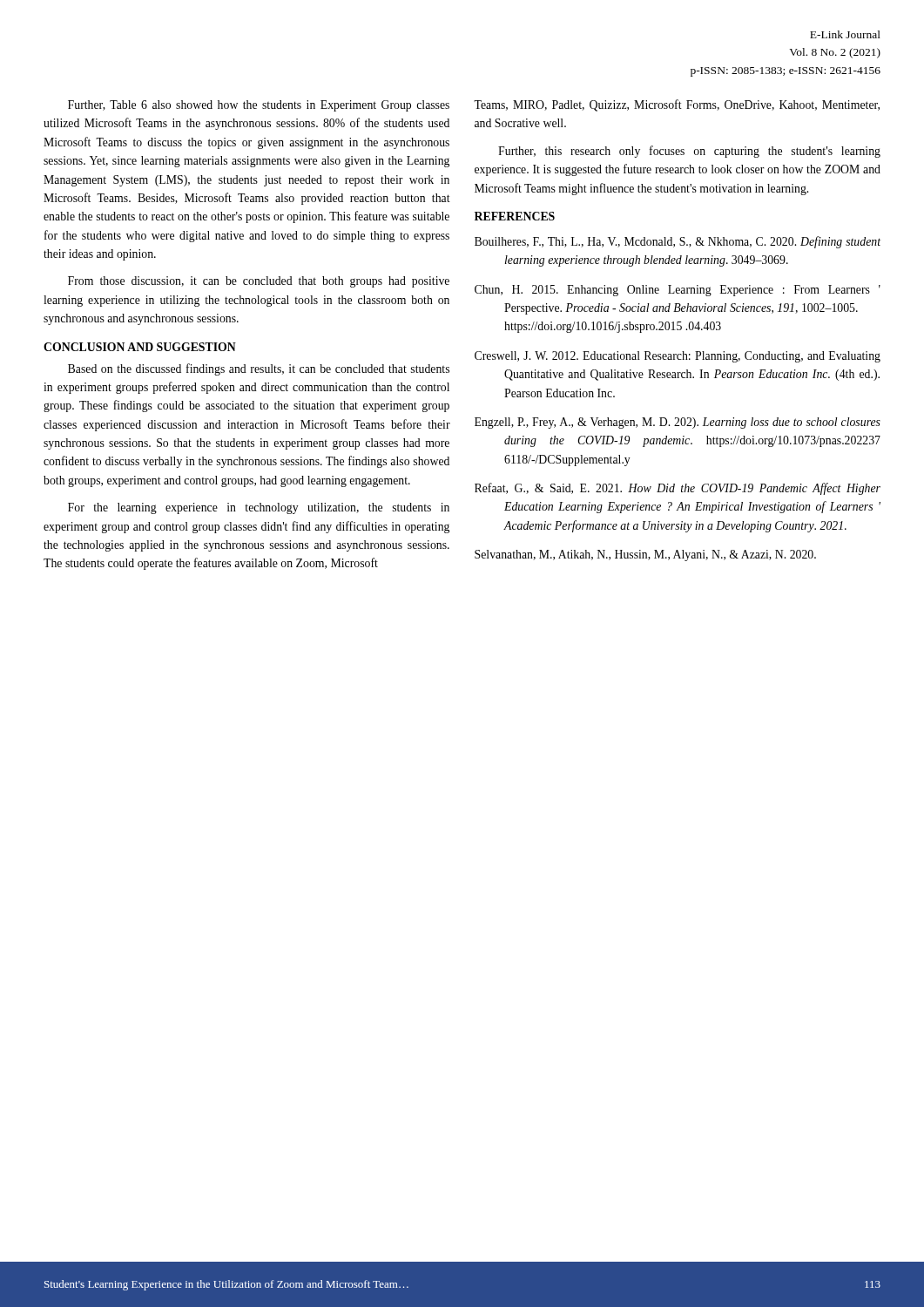Find the element starting "Teams, MIRO, Padlet, Quizizz, Microsoft Forms, OneDrive,"
Image resolution: width=924 pixels, height=1307 pixels.
tap(677, 114)
